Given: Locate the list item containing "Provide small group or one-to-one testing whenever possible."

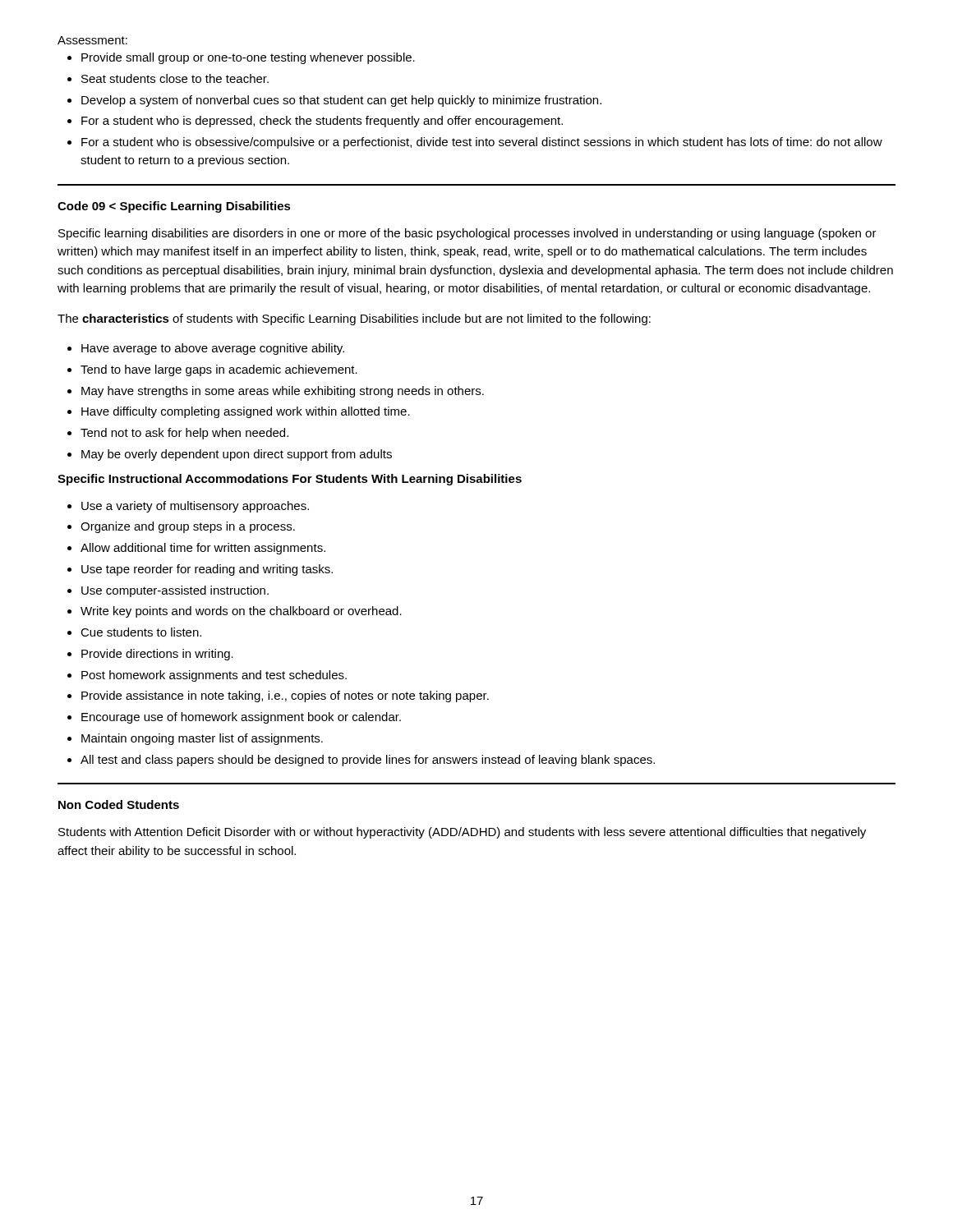Looking at the screenshot, I should tap(248, 57).
